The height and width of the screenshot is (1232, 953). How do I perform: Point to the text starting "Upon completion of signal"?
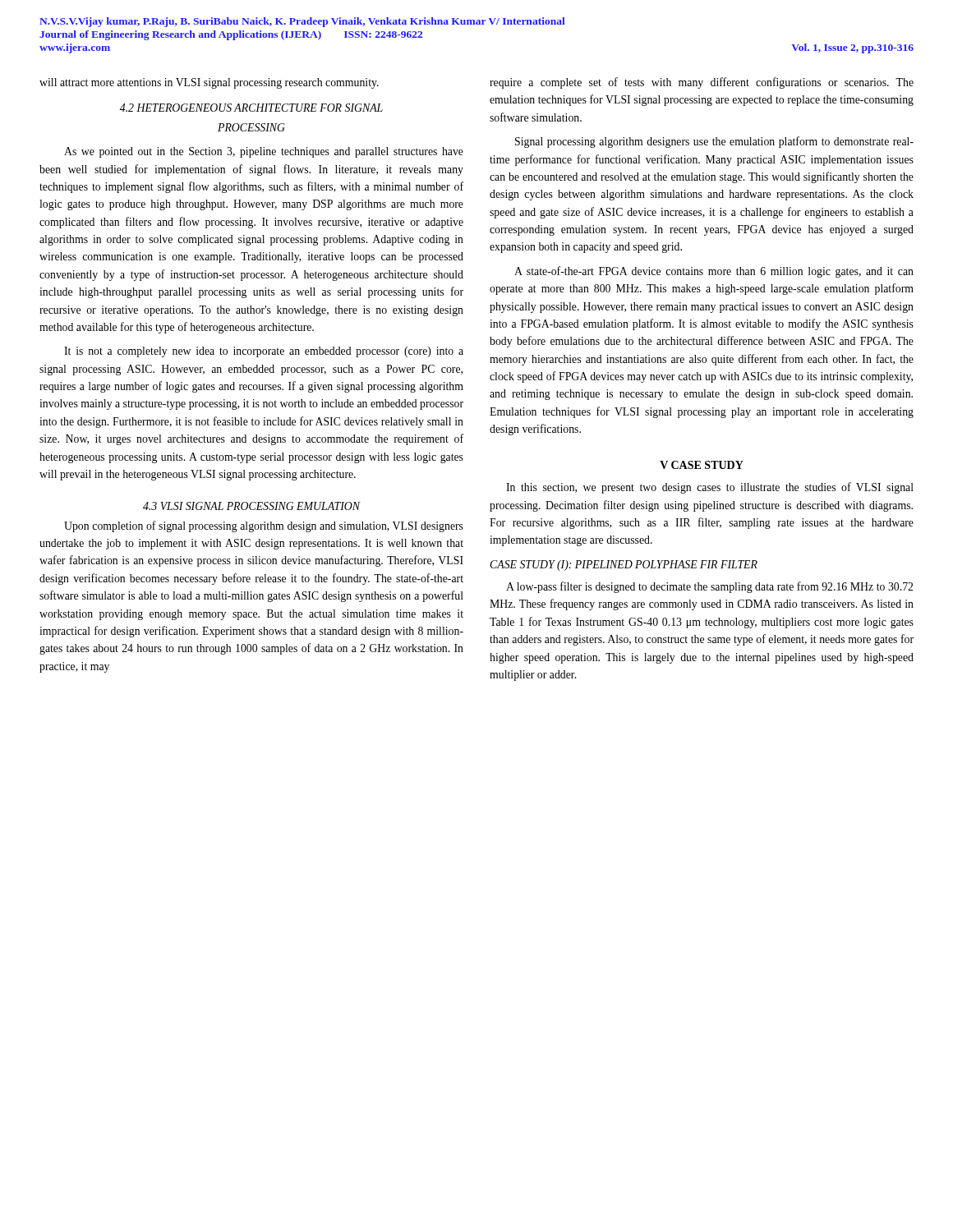pos(251,596)
